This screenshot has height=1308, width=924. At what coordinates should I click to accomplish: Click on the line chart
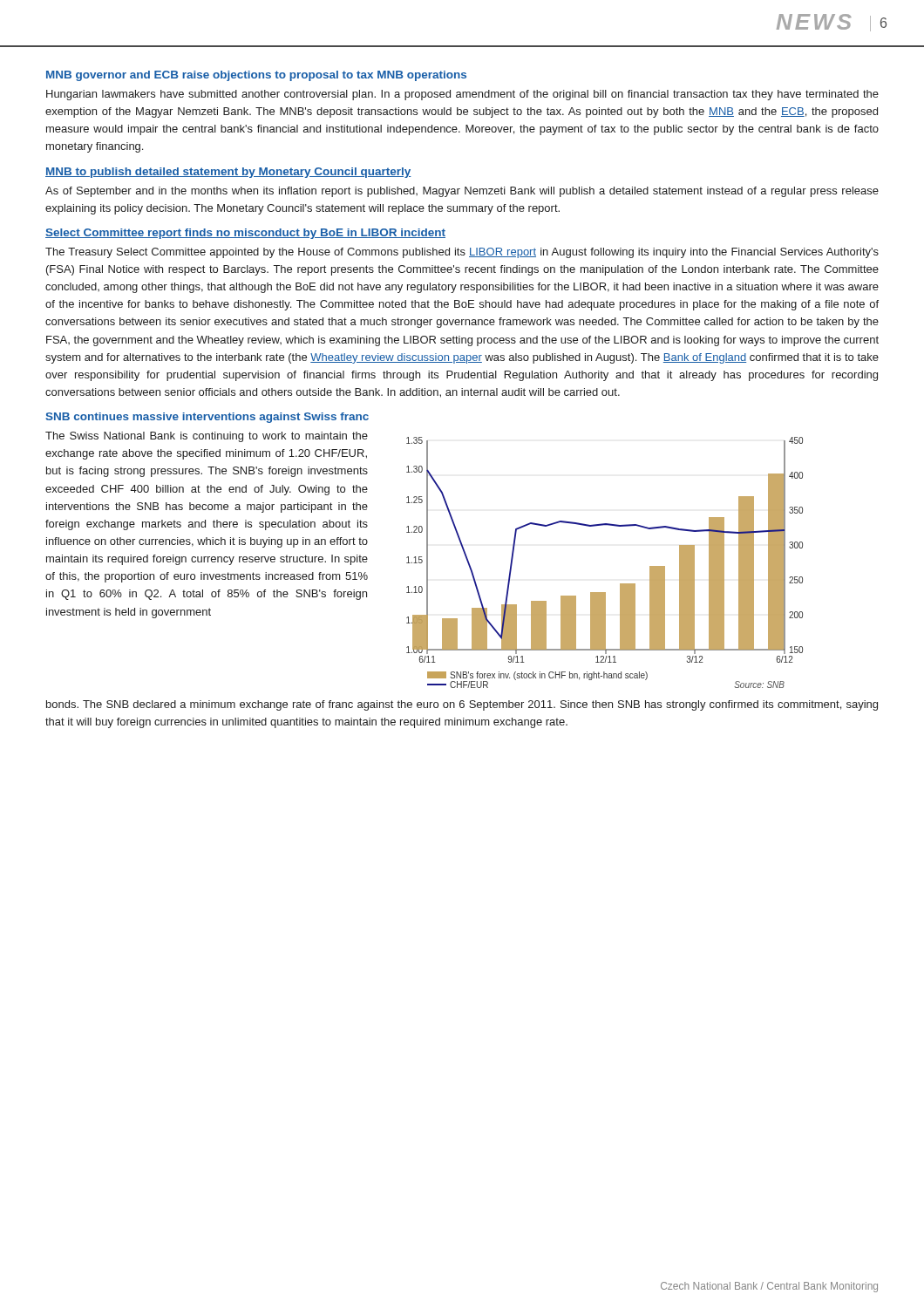601,558
